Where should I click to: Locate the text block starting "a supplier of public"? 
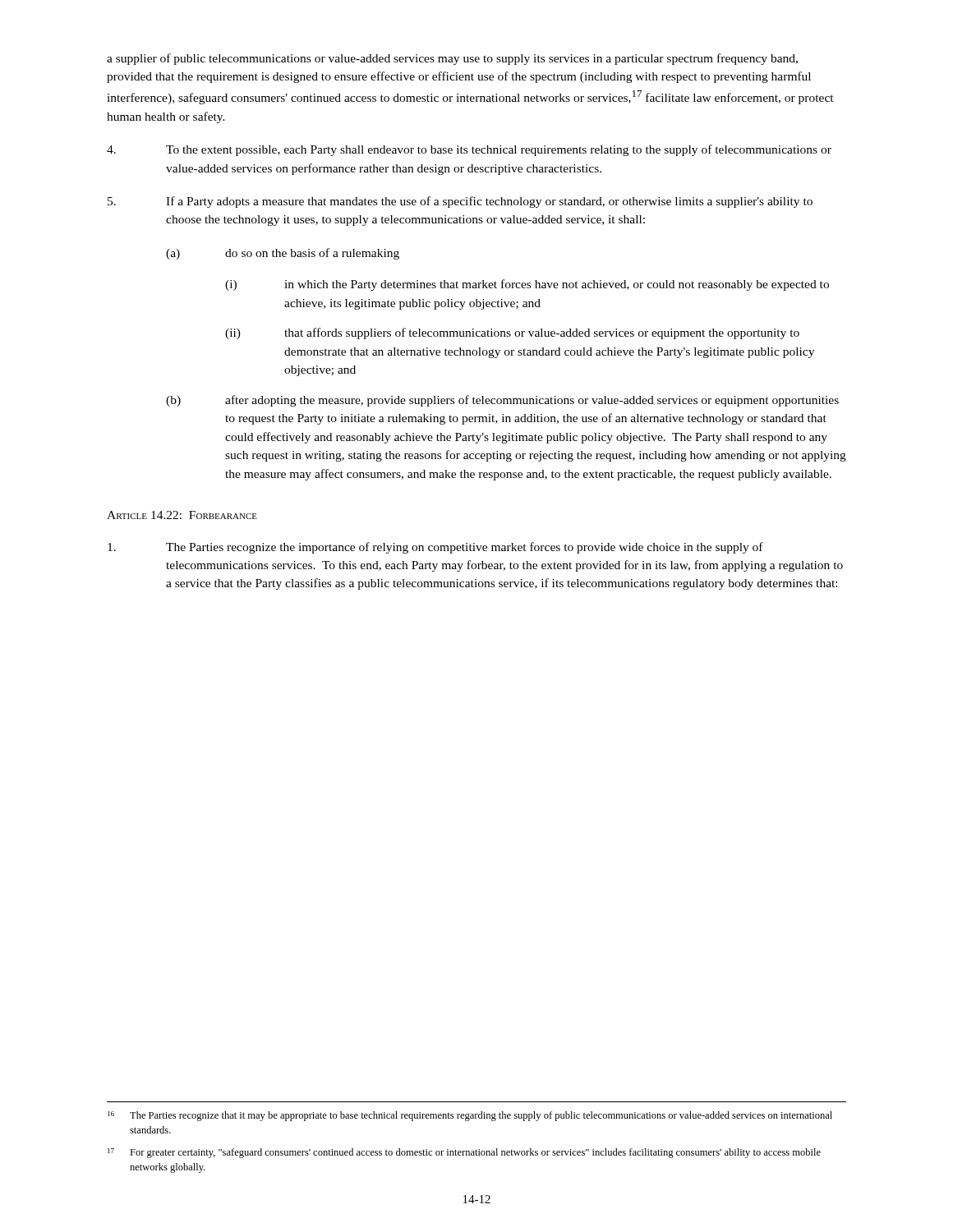pyautogui.click(x=470, y=87)
